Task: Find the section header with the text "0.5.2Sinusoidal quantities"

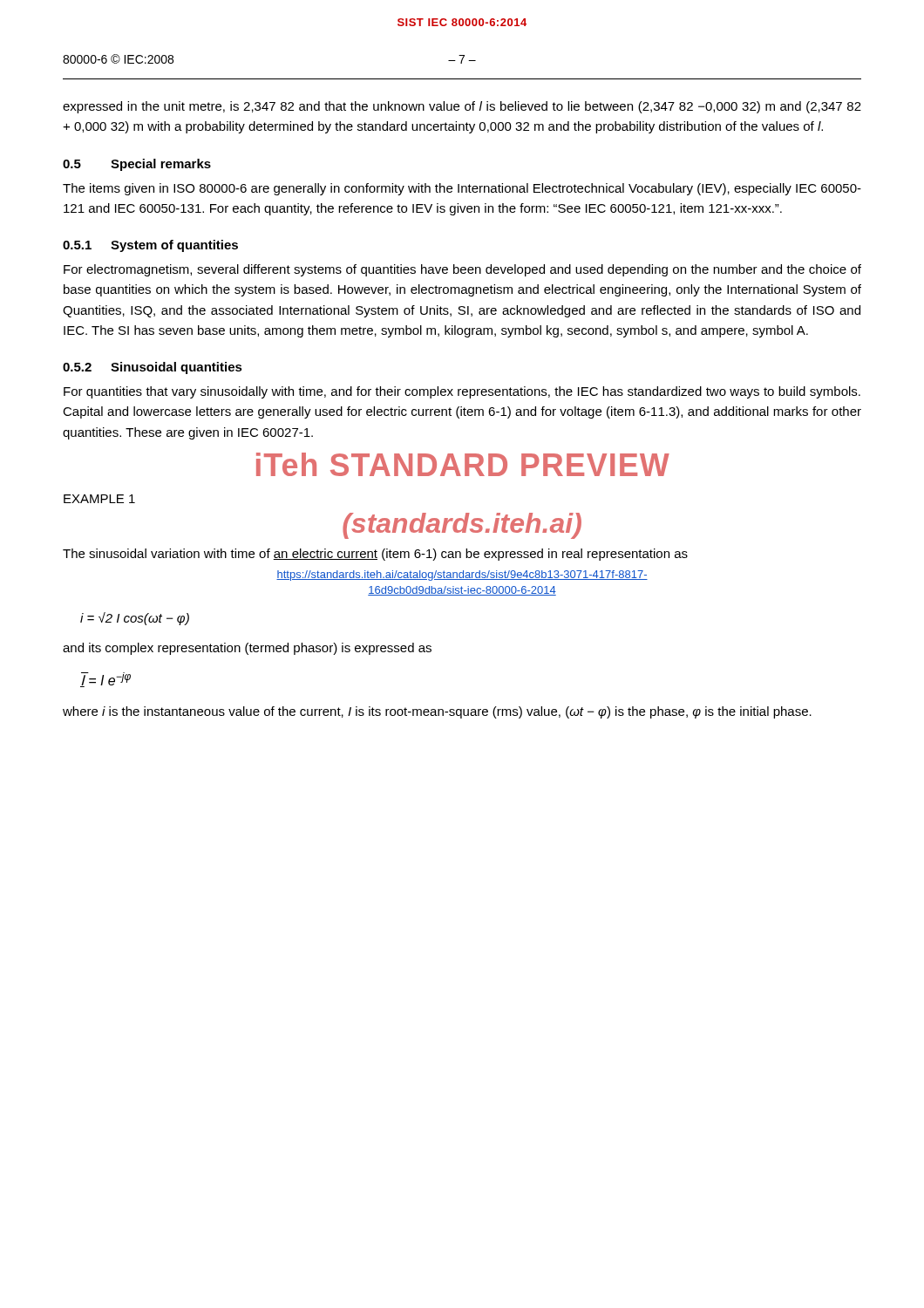Action: coord(152,367)
